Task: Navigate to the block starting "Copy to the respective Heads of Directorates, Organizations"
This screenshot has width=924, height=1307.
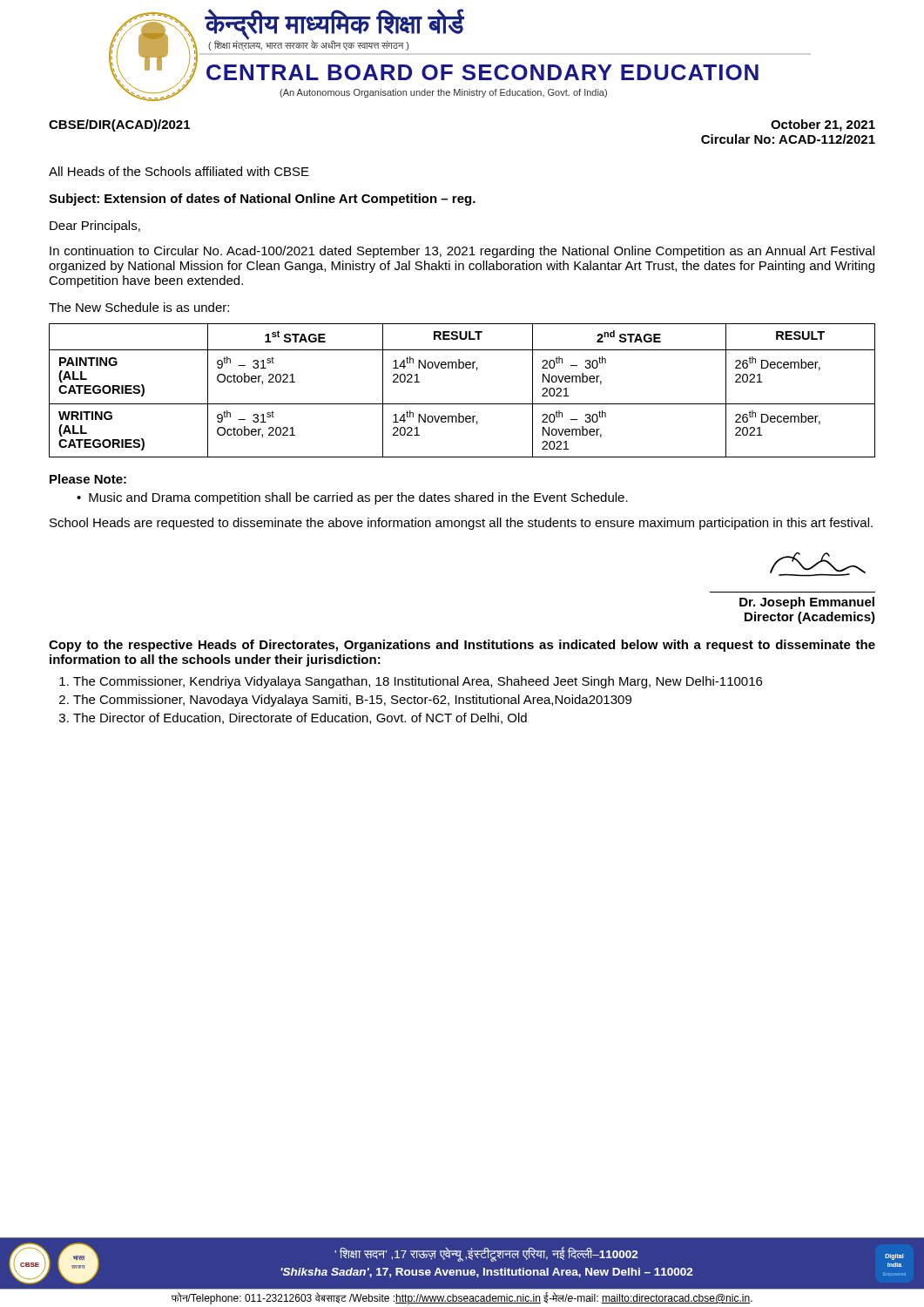Action: tap(462, 652)
